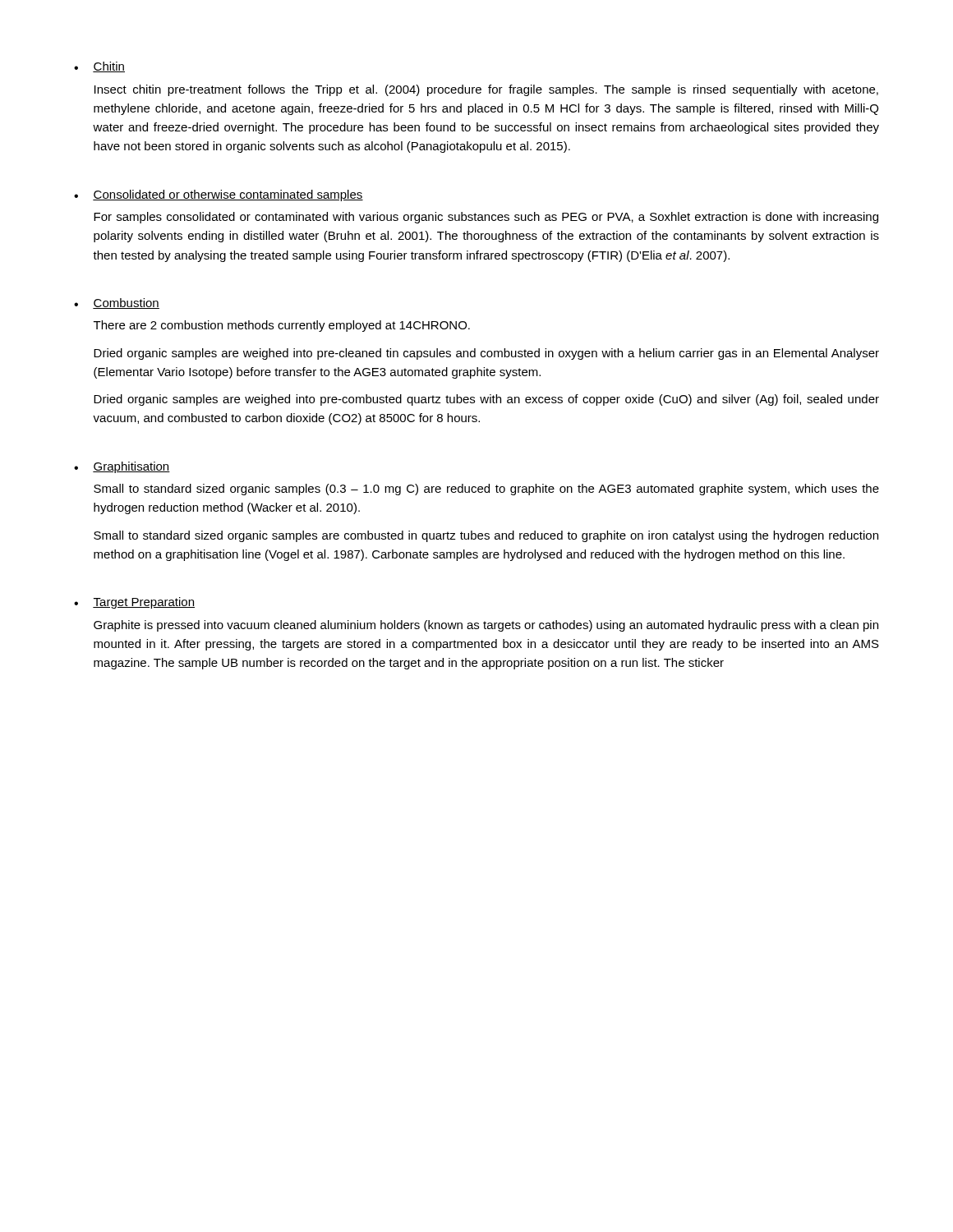The image size is (953, 1232).
Task: Navigate to the region starting "• Graphitisation Small"
Action: click(122, 467)
